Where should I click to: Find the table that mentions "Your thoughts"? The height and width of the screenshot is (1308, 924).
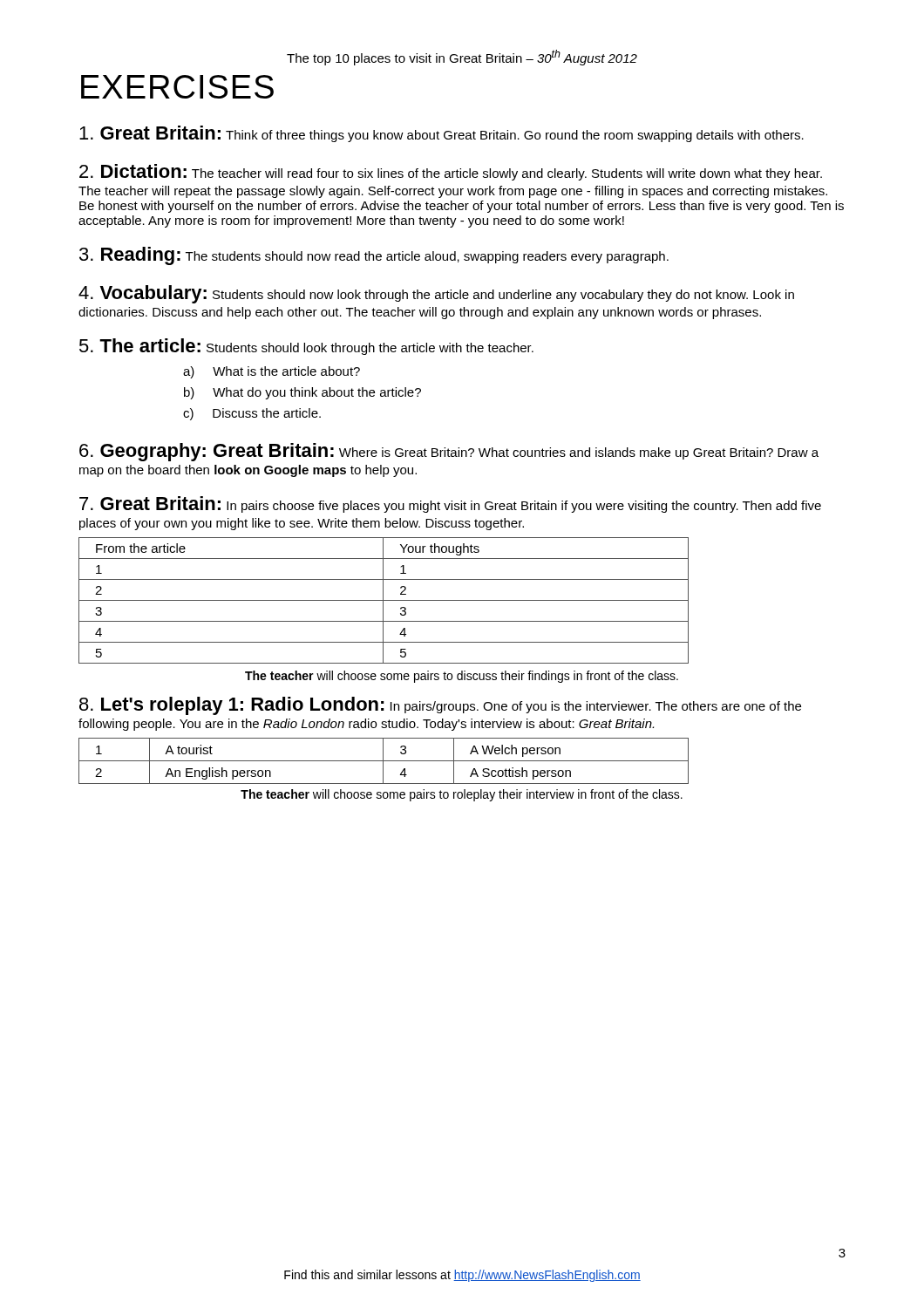462,600
